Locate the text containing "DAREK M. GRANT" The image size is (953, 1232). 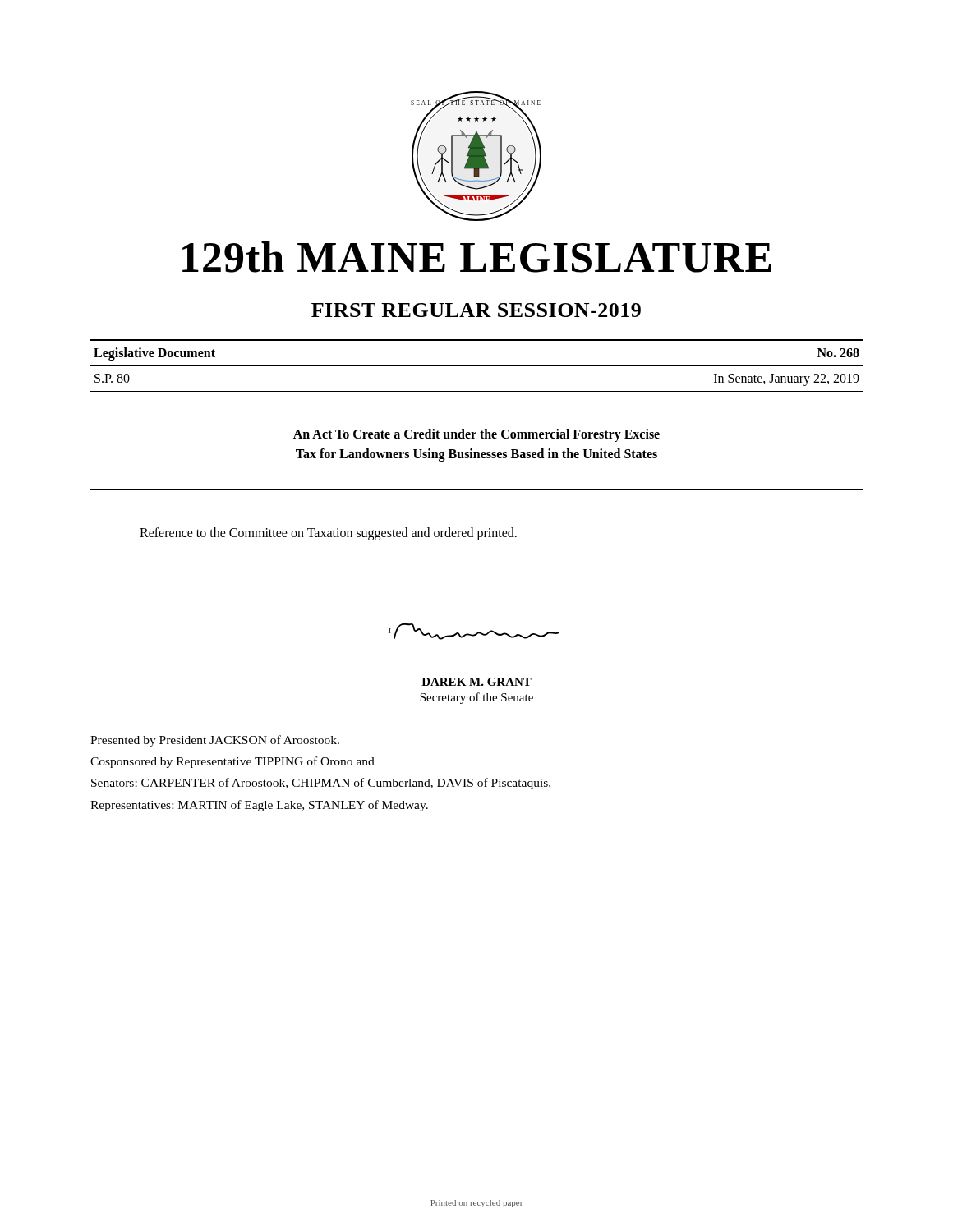coord(476,681)
